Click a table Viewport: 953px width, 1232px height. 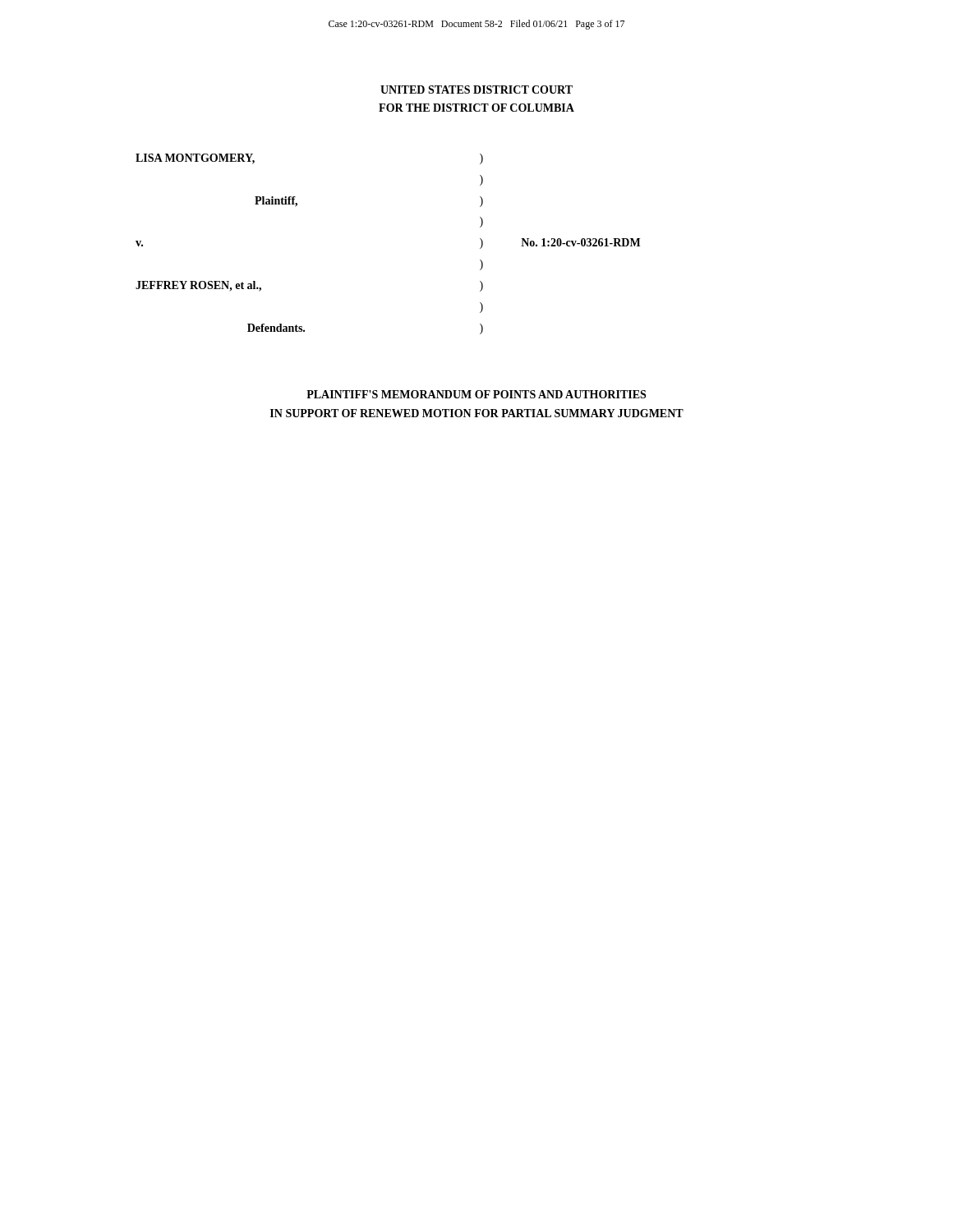[511, 243]
